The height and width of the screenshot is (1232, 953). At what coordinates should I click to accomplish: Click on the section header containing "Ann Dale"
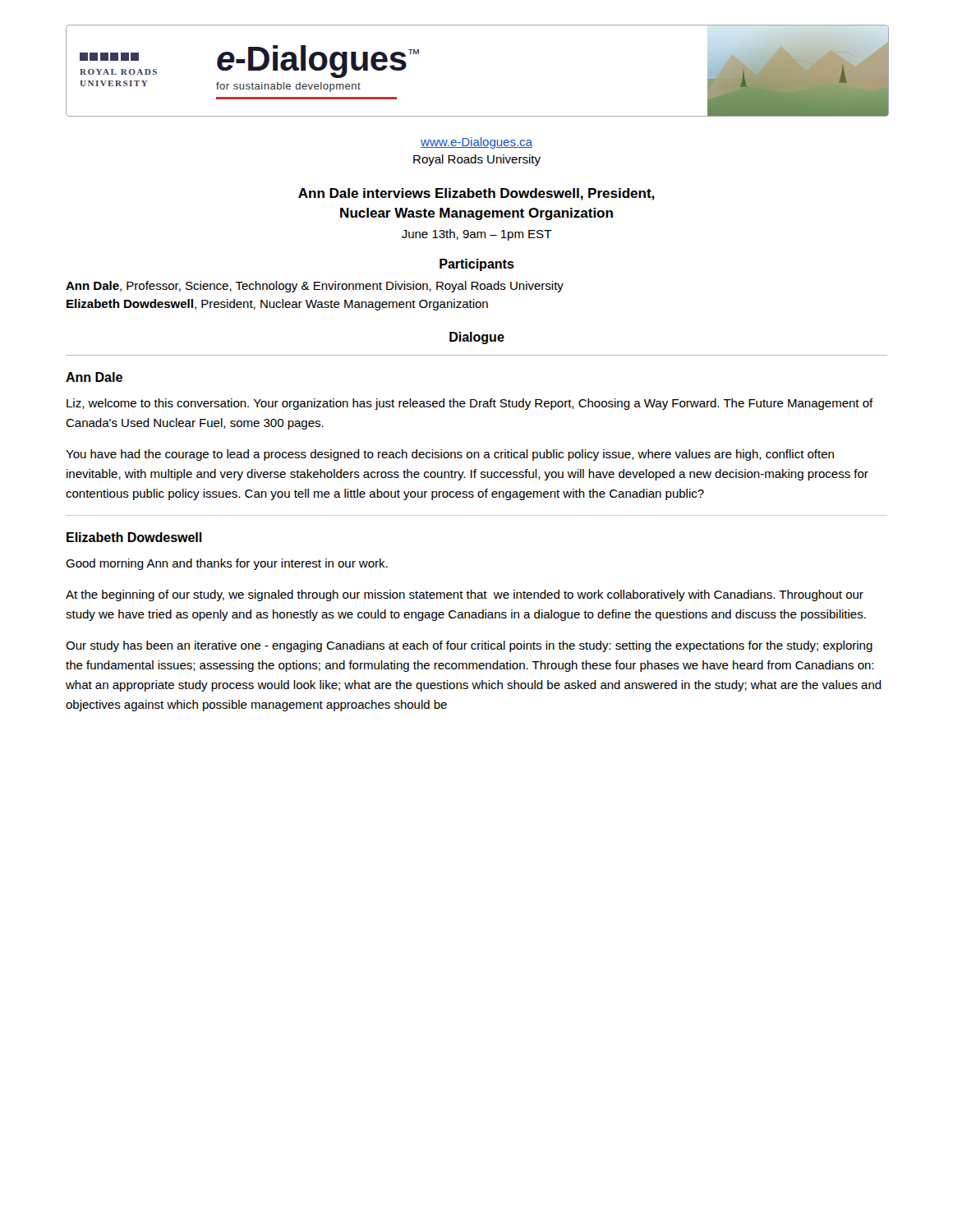point(94,377)
